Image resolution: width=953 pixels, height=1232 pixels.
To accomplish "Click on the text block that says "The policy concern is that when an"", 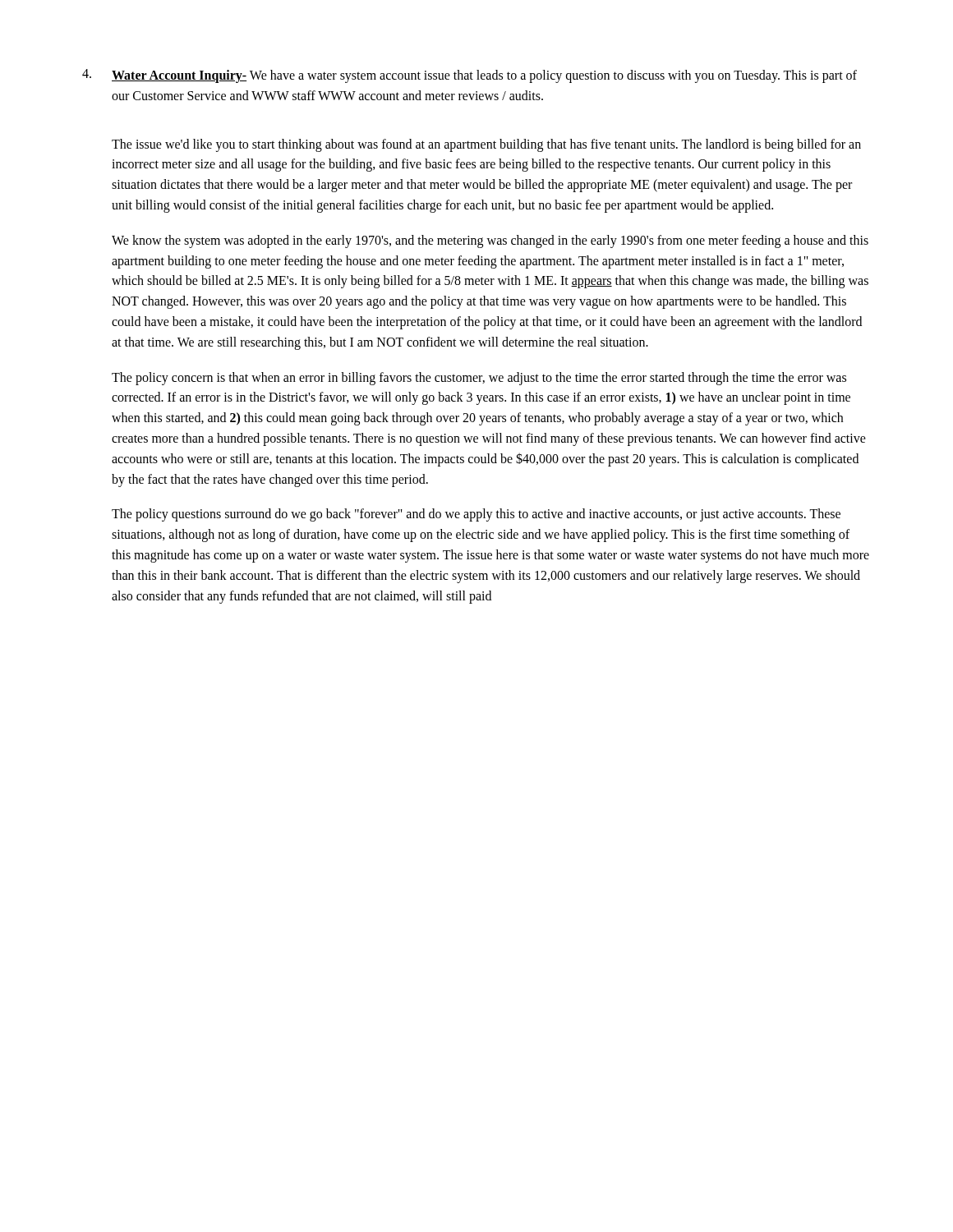I will tap(489, 428).
